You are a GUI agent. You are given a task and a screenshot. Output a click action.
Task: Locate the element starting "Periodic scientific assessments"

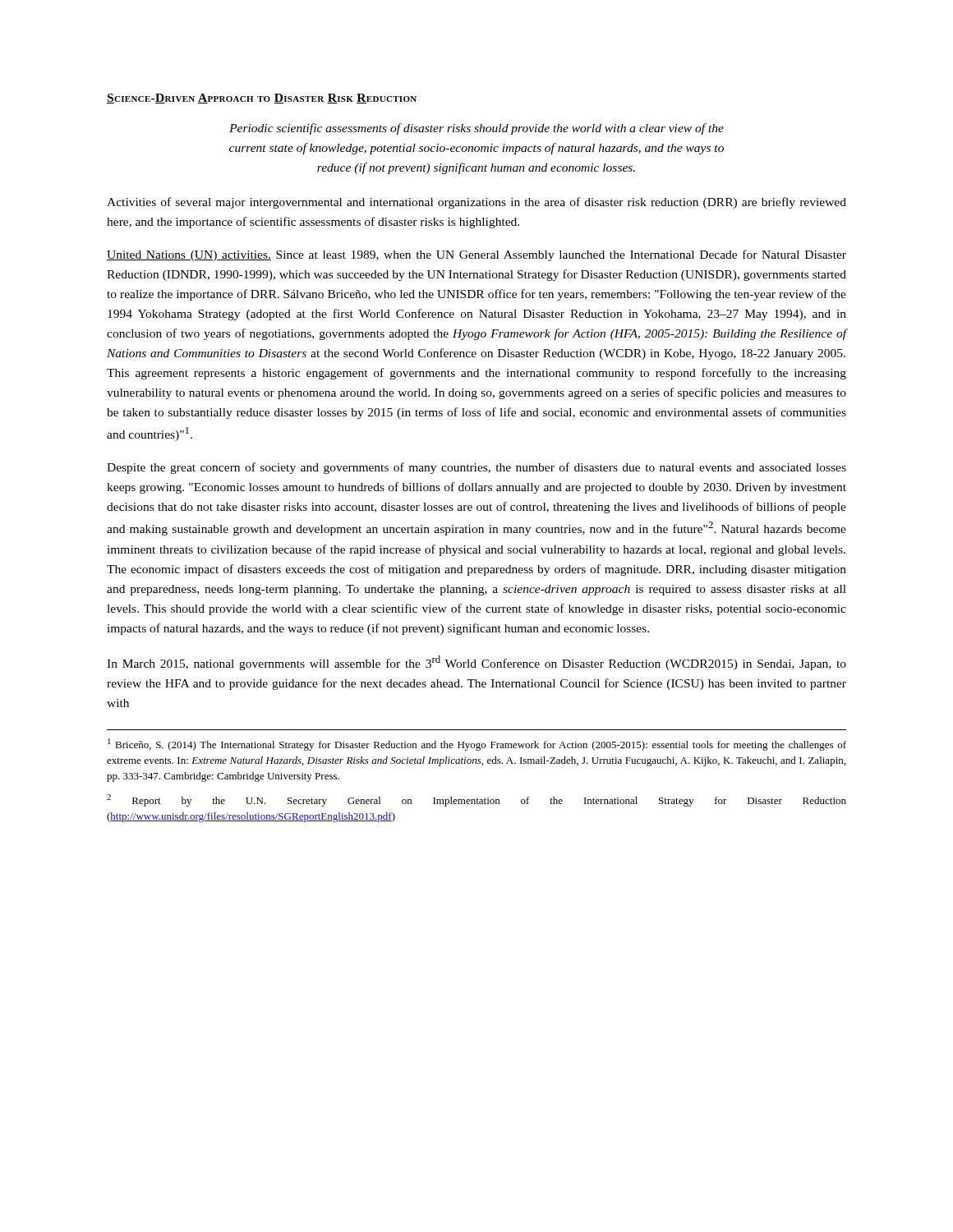pos(476,147)
